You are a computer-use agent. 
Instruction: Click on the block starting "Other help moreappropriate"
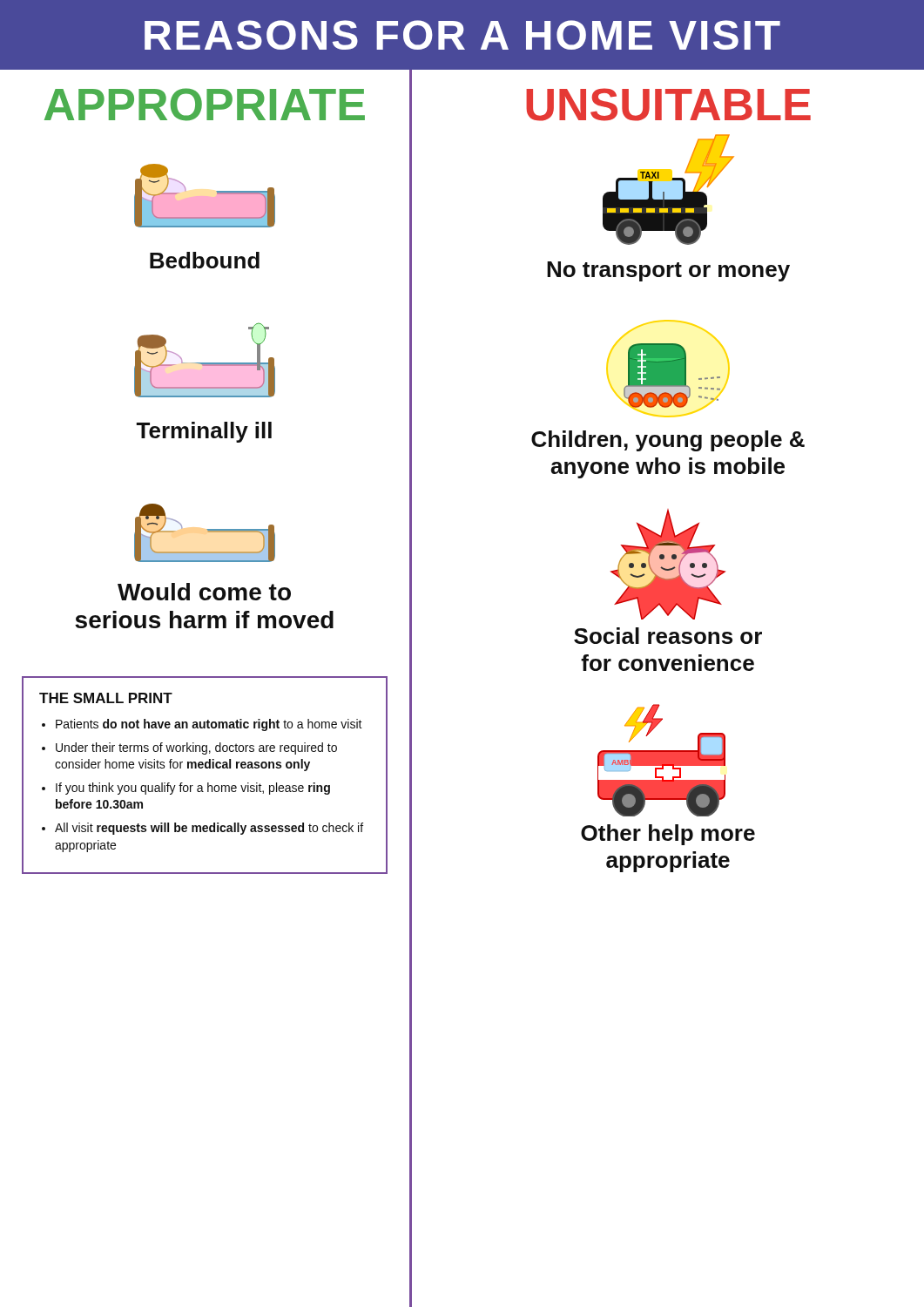pyautogui.click(x=668, y=846)
